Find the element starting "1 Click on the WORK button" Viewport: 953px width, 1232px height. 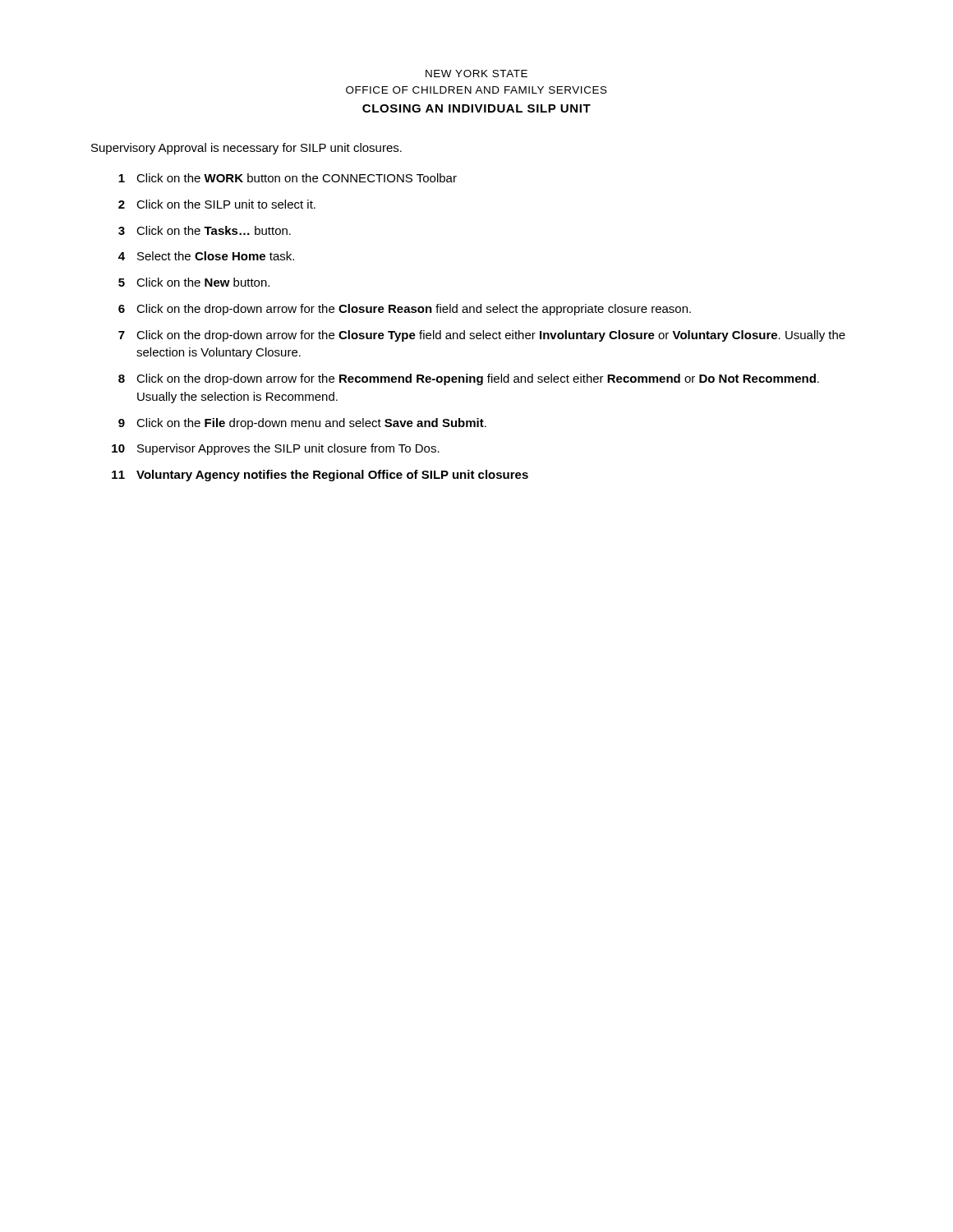[x=288, y=178]
